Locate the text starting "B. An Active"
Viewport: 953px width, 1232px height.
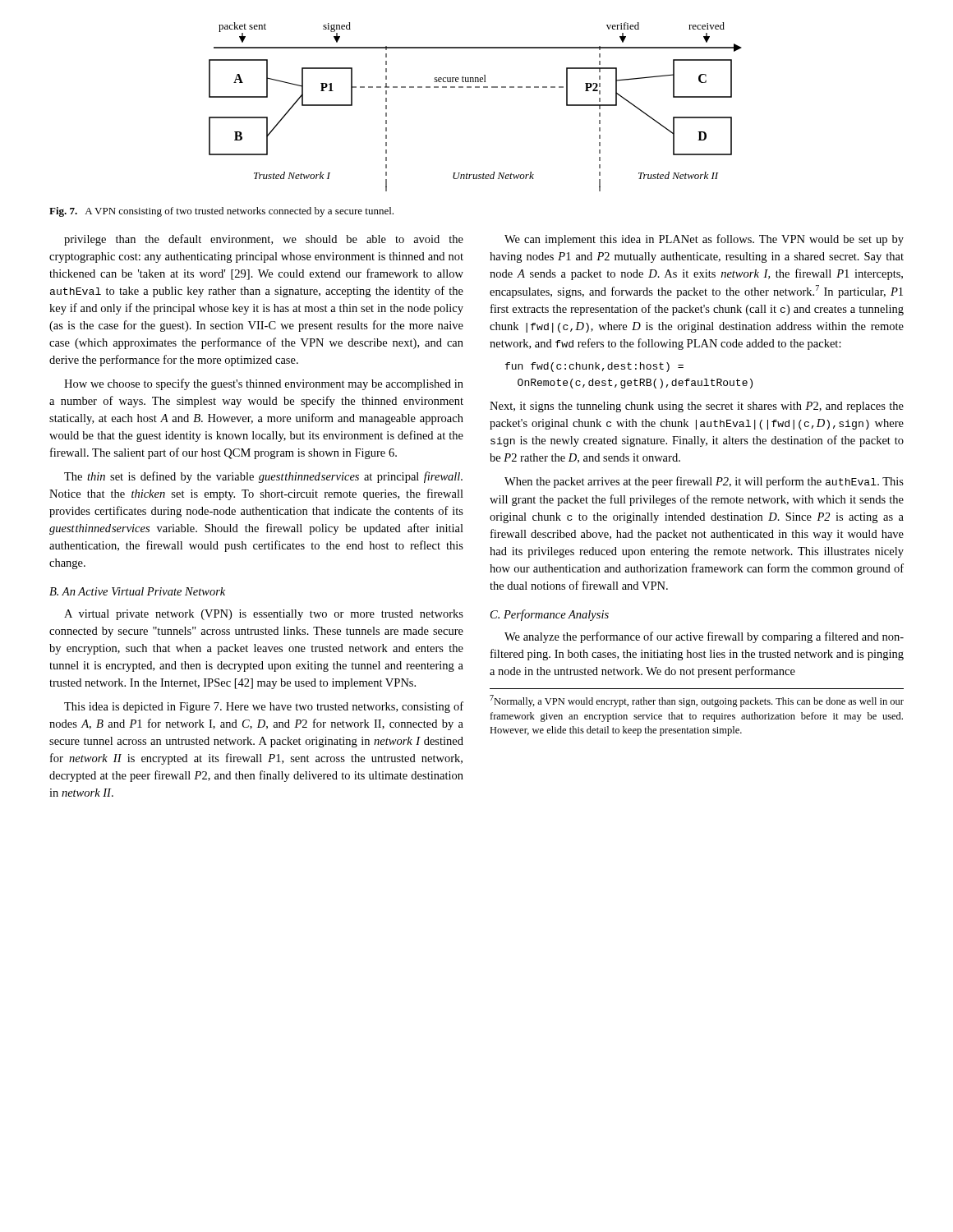[x=137, y=591]
